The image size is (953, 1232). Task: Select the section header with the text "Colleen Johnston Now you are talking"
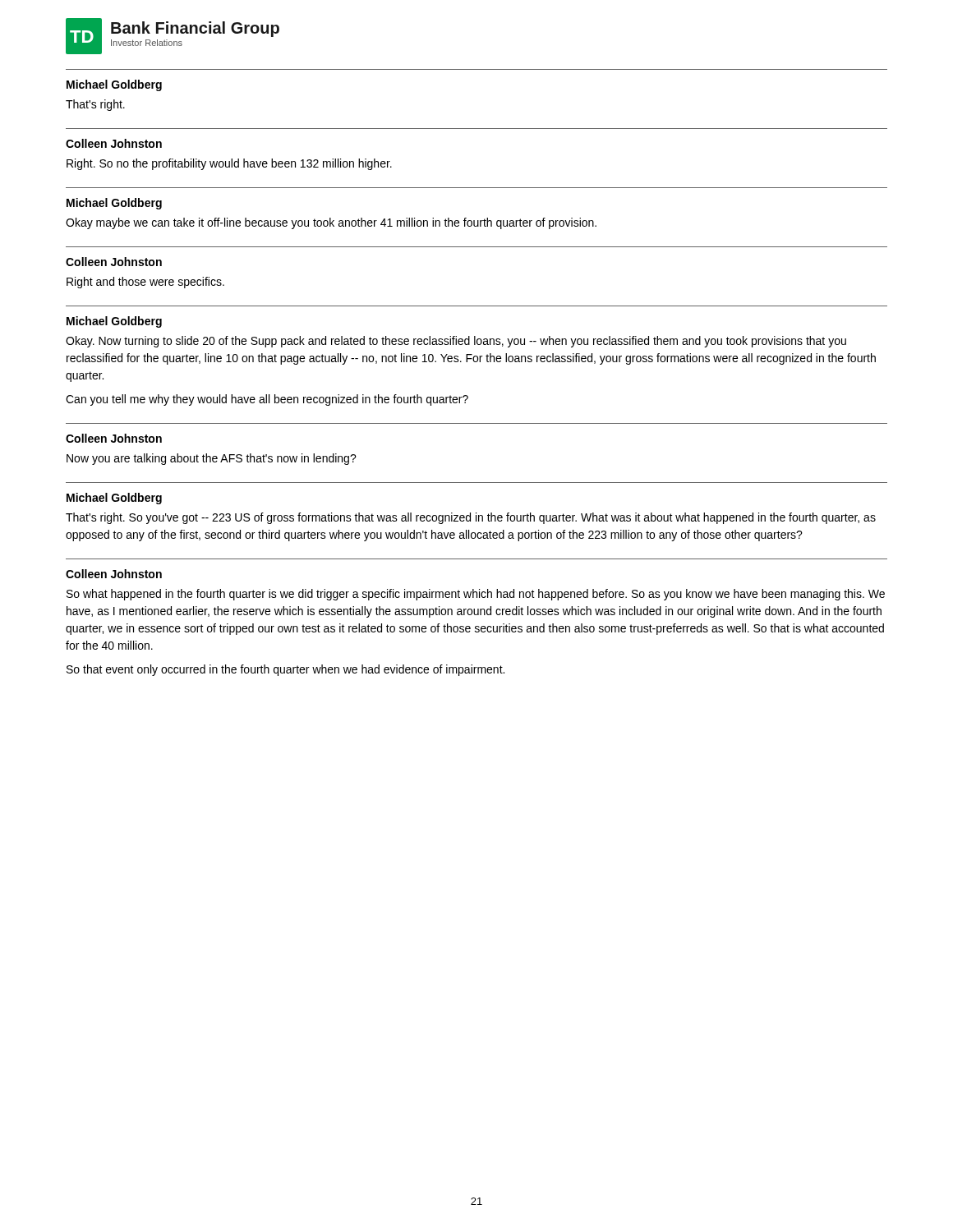114,438
